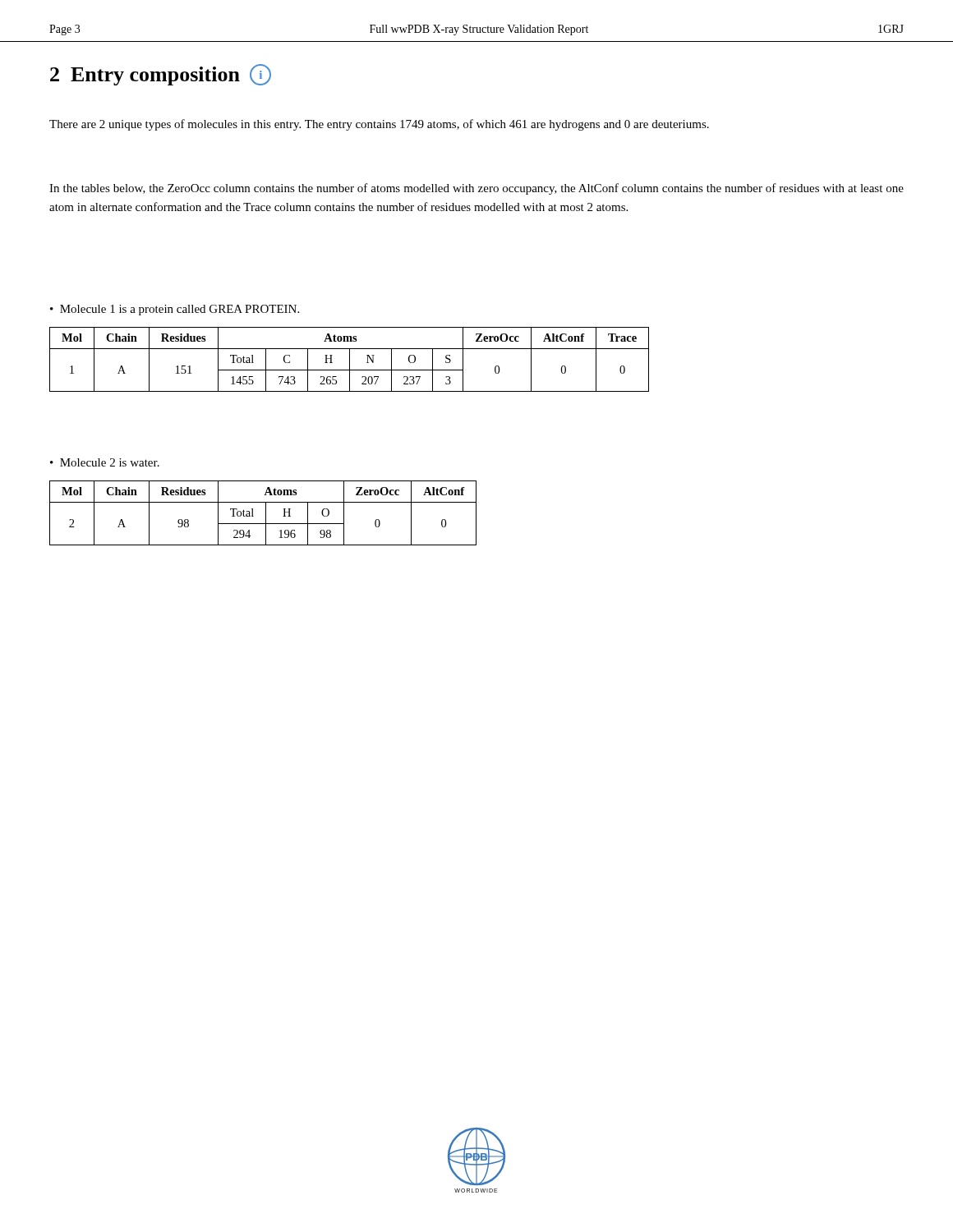Viewport: 953px width, 1232px height.
Task: Locate the text block starting "• Molecule 2 is water."
Action: [x=104, y=462]
